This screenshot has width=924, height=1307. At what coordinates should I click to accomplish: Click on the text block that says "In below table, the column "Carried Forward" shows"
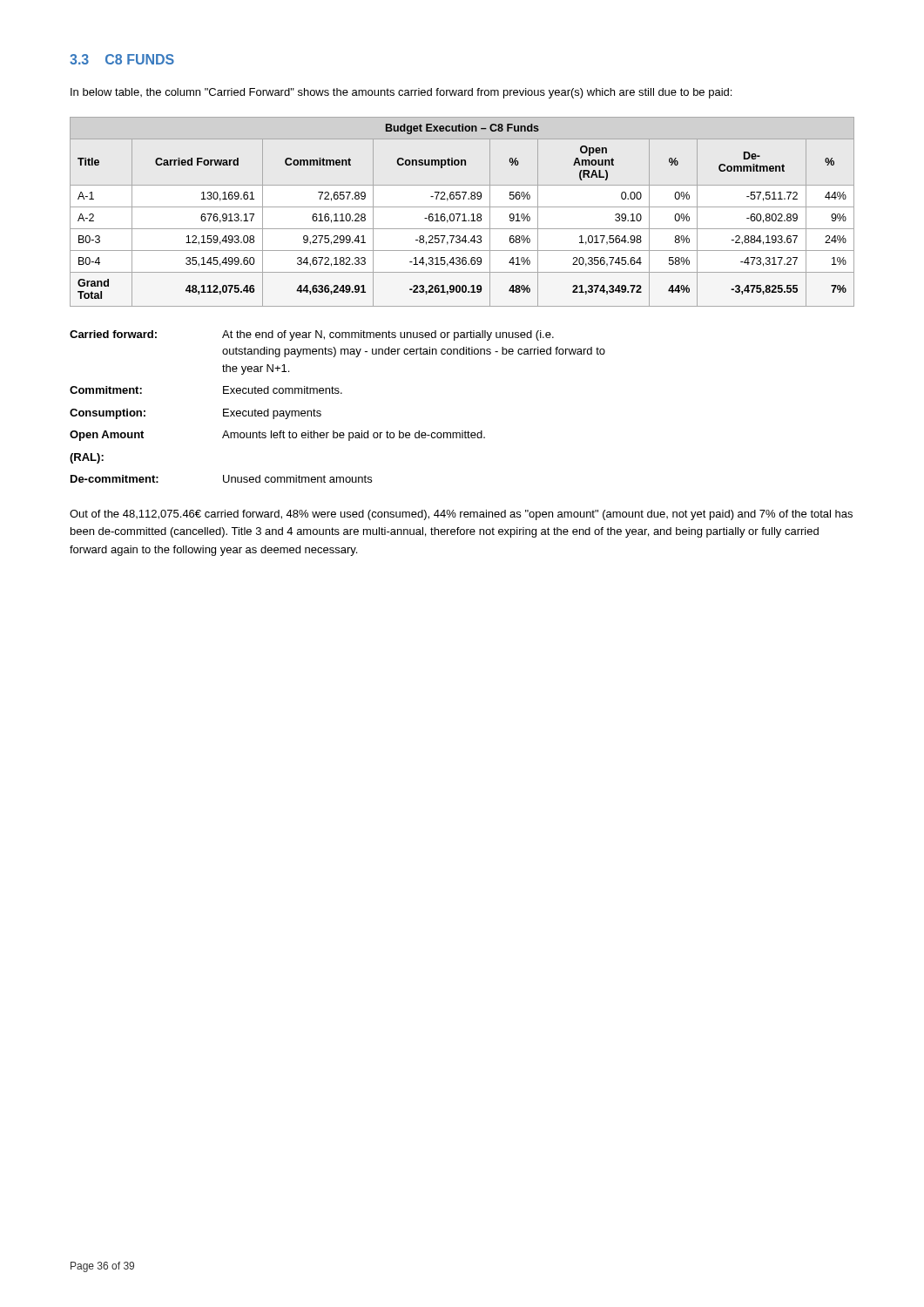click(401, 92)
